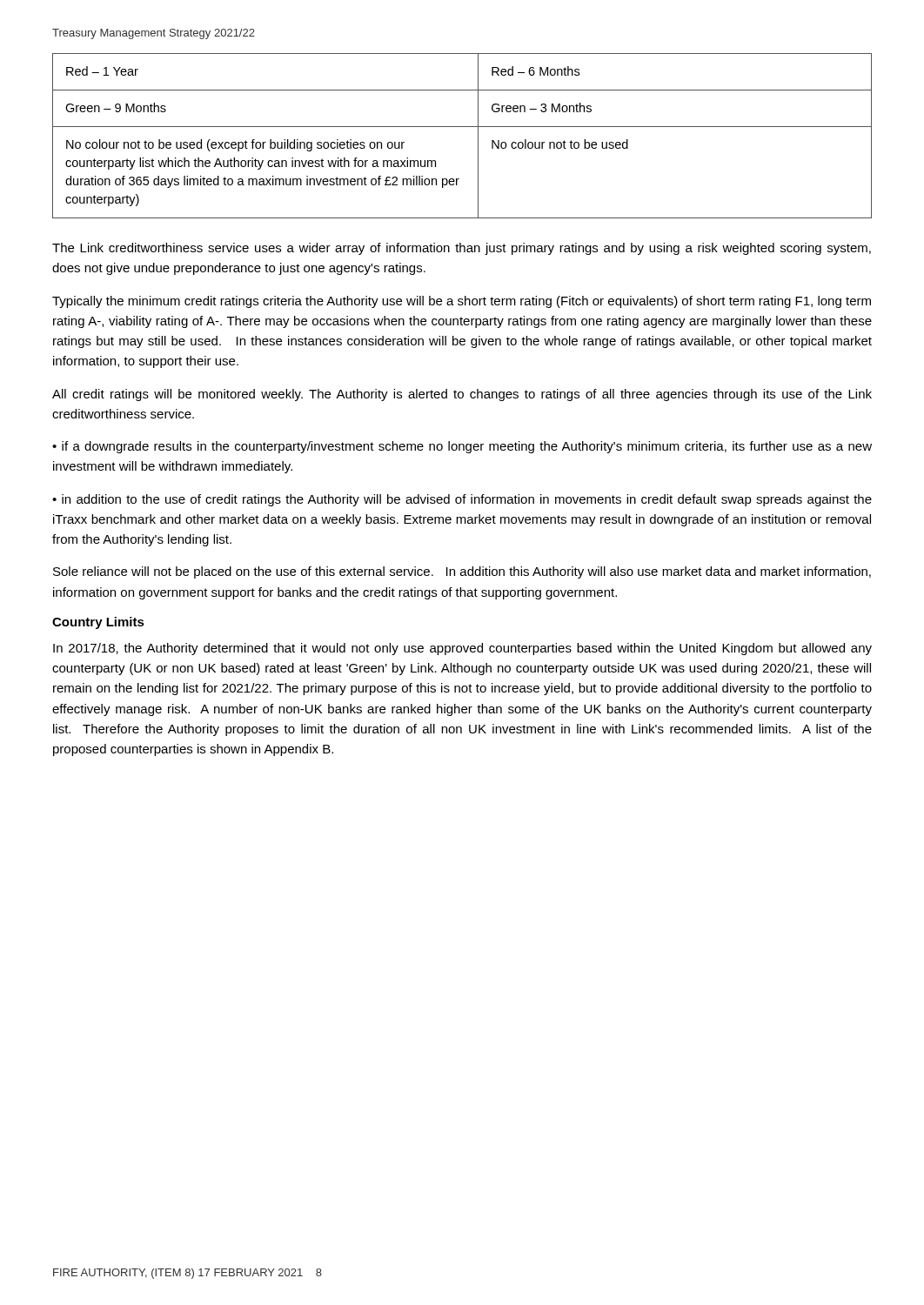Locate the text block that reads "In 2017/18, the Authority determined that"
Screen dimensions: 1305x924
tap(462, 698)
